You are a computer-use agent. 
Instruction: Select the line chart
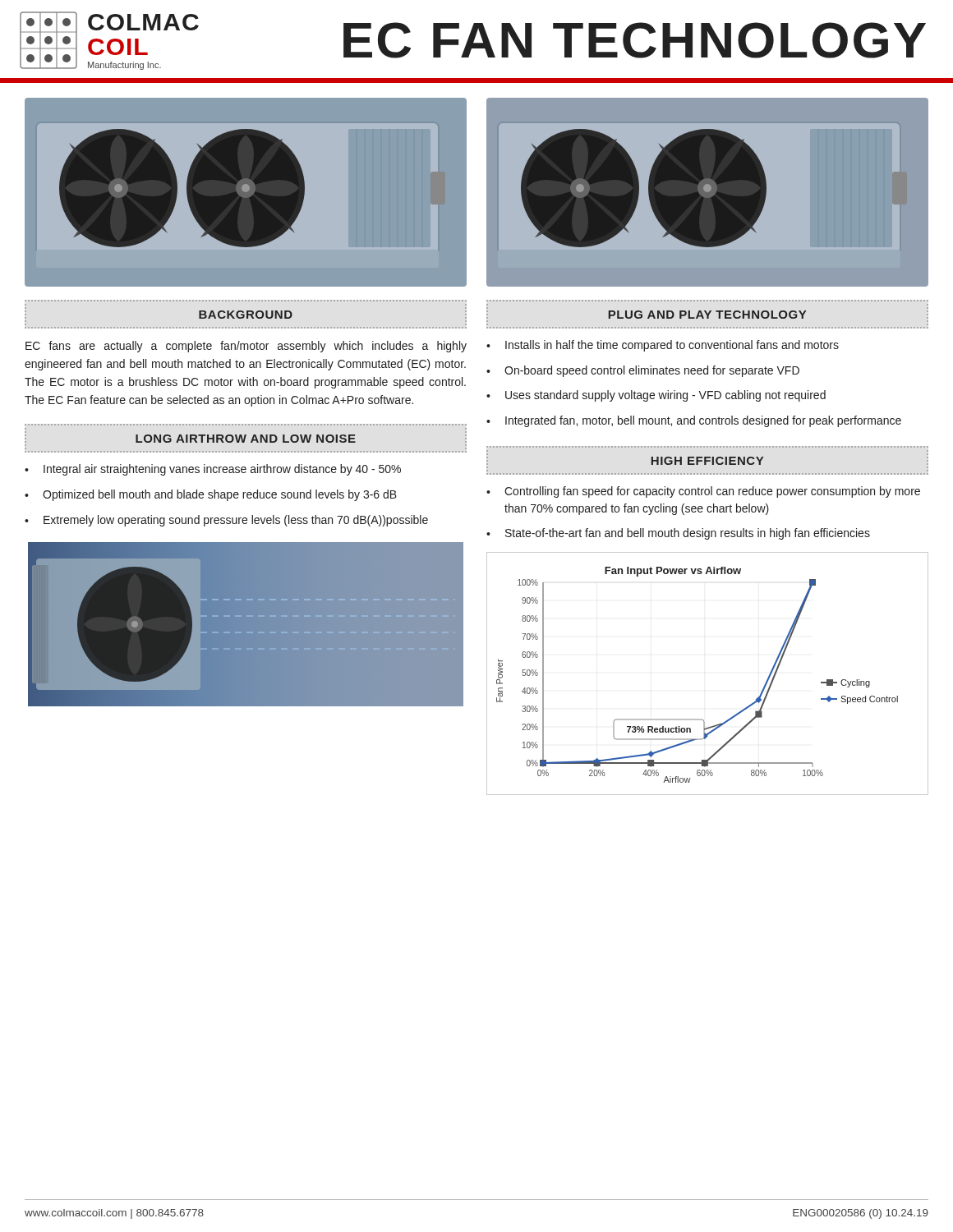(x=707, y=673)
